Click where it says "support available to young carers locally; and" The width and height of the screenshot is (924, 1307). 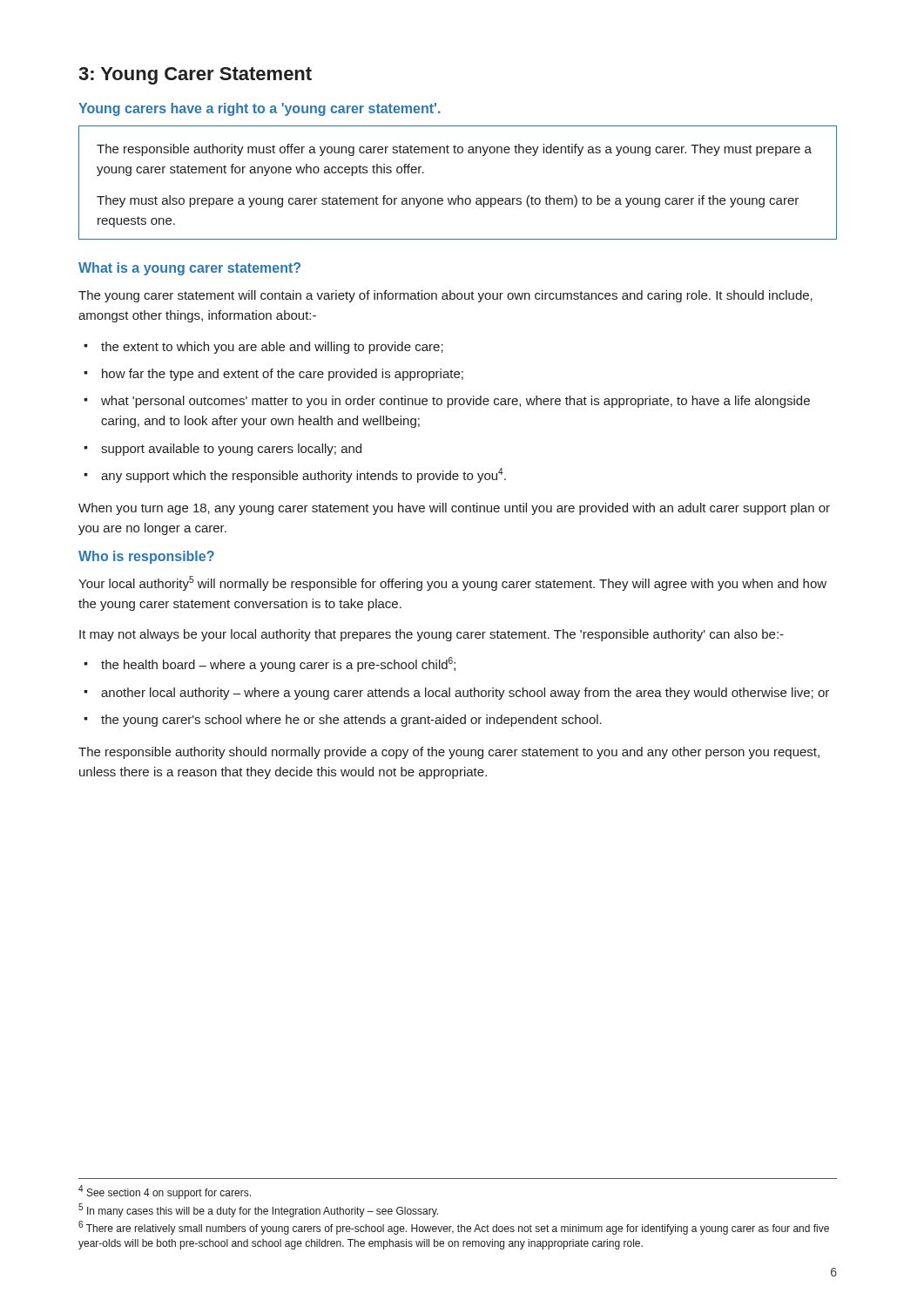click(232, 448)
